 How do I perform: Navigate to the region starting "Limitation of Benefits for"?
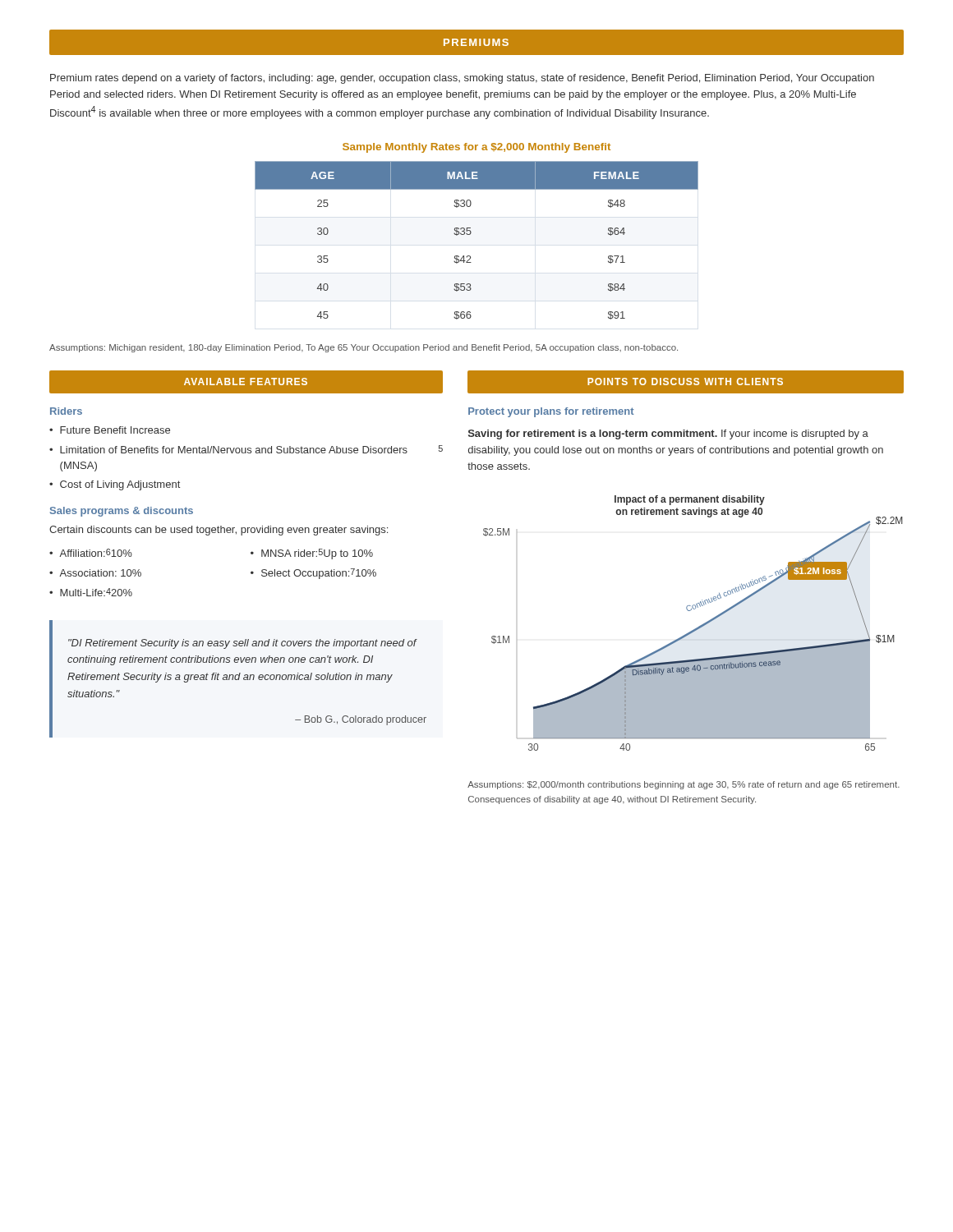click(x=251, y=457)
